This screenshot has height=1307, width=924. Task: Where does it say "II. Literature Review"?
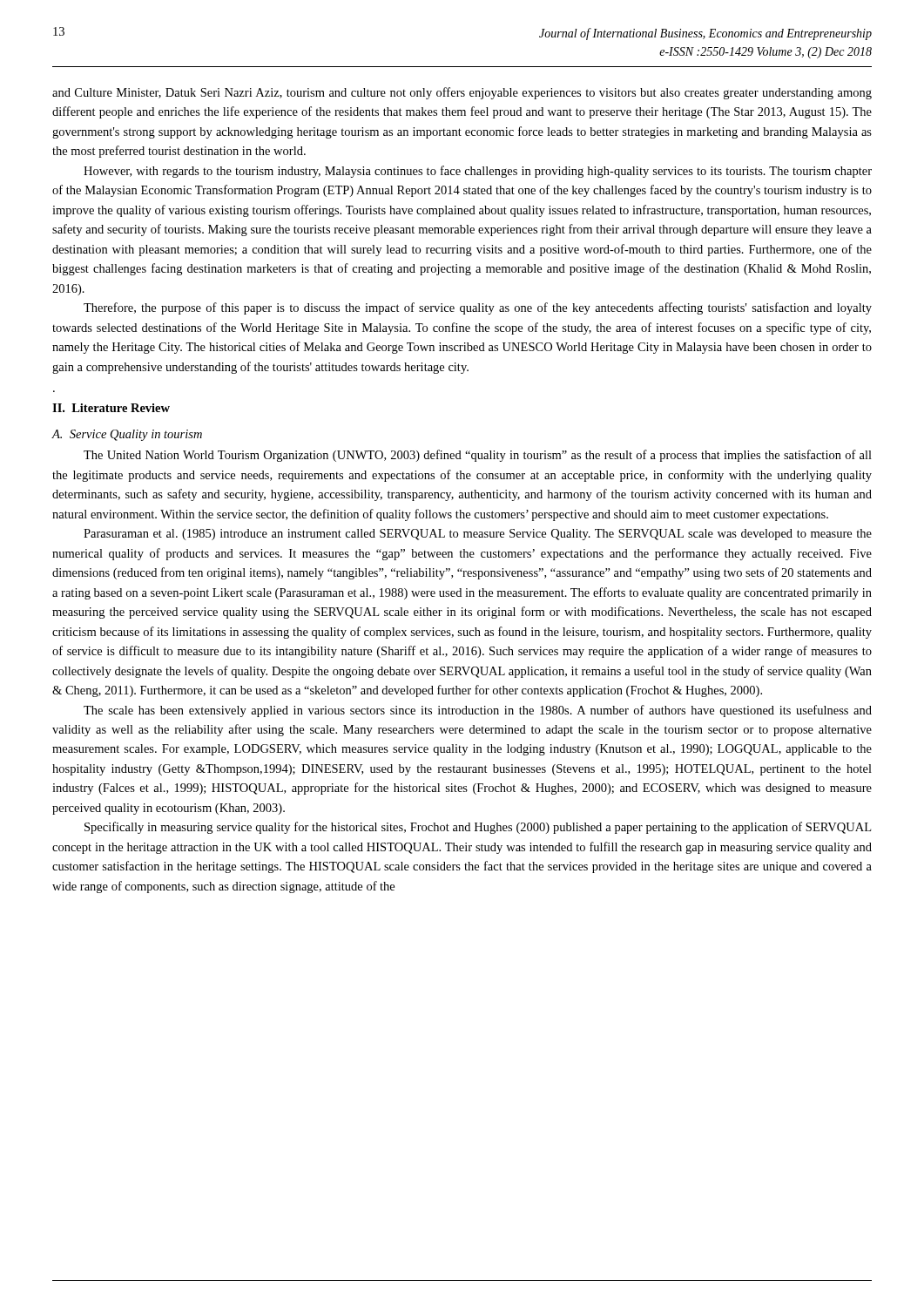(111, 408)
